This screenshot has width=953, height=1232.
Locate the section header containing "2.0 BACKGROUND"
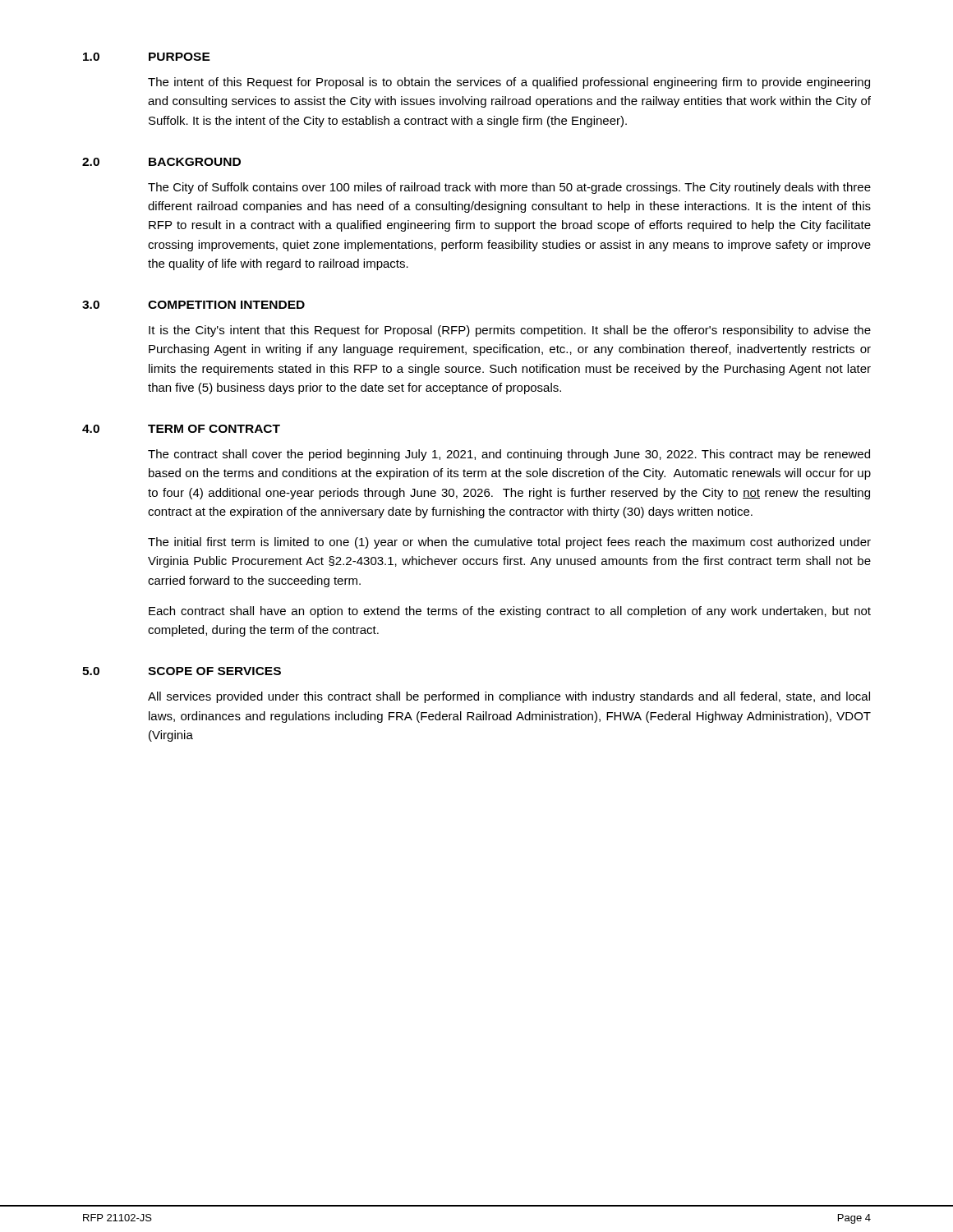coord(162,162)
